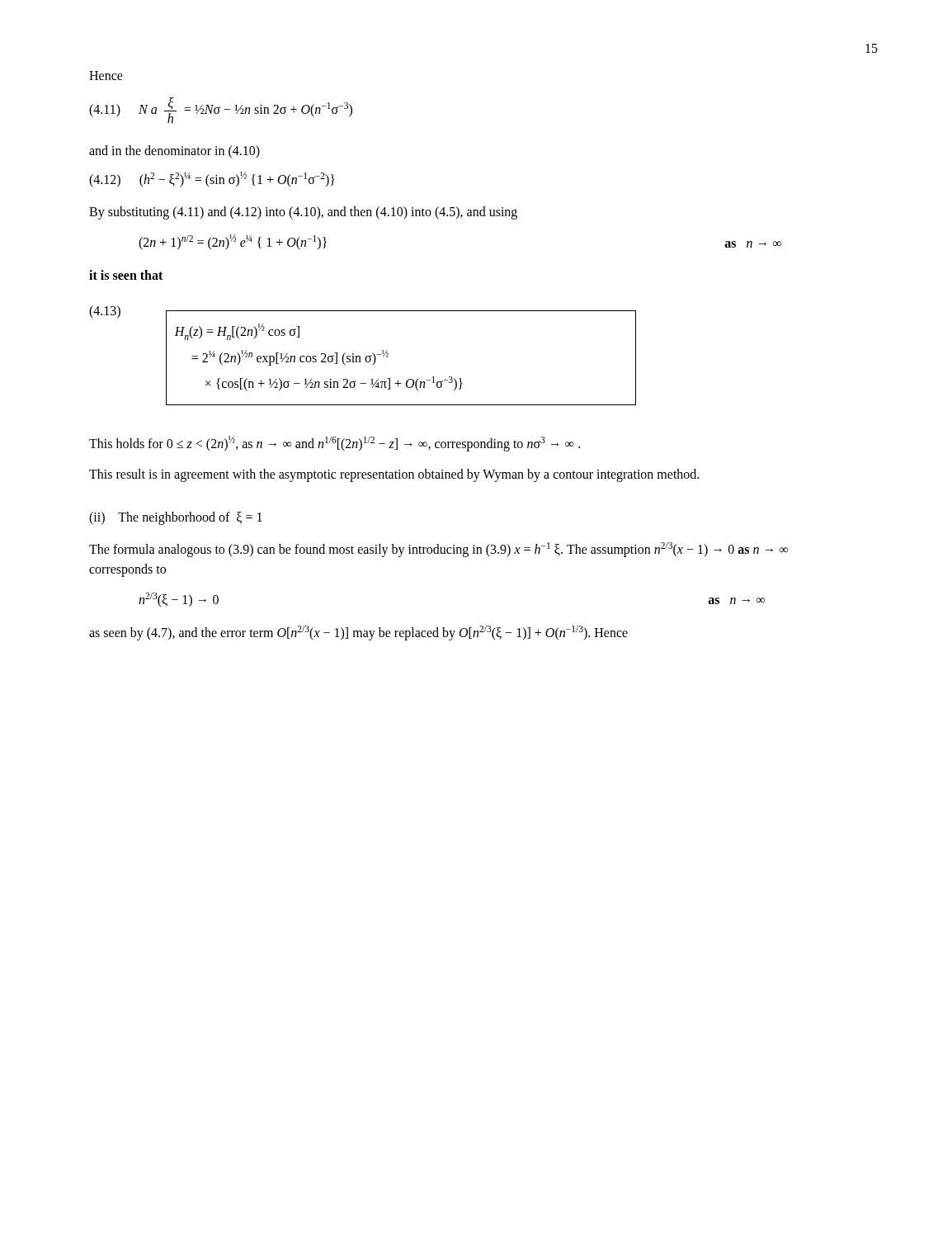This screenshot has height=1238, width=952.
Task: Locate the text starting "The formula analogous"
Action: [460, 559]
